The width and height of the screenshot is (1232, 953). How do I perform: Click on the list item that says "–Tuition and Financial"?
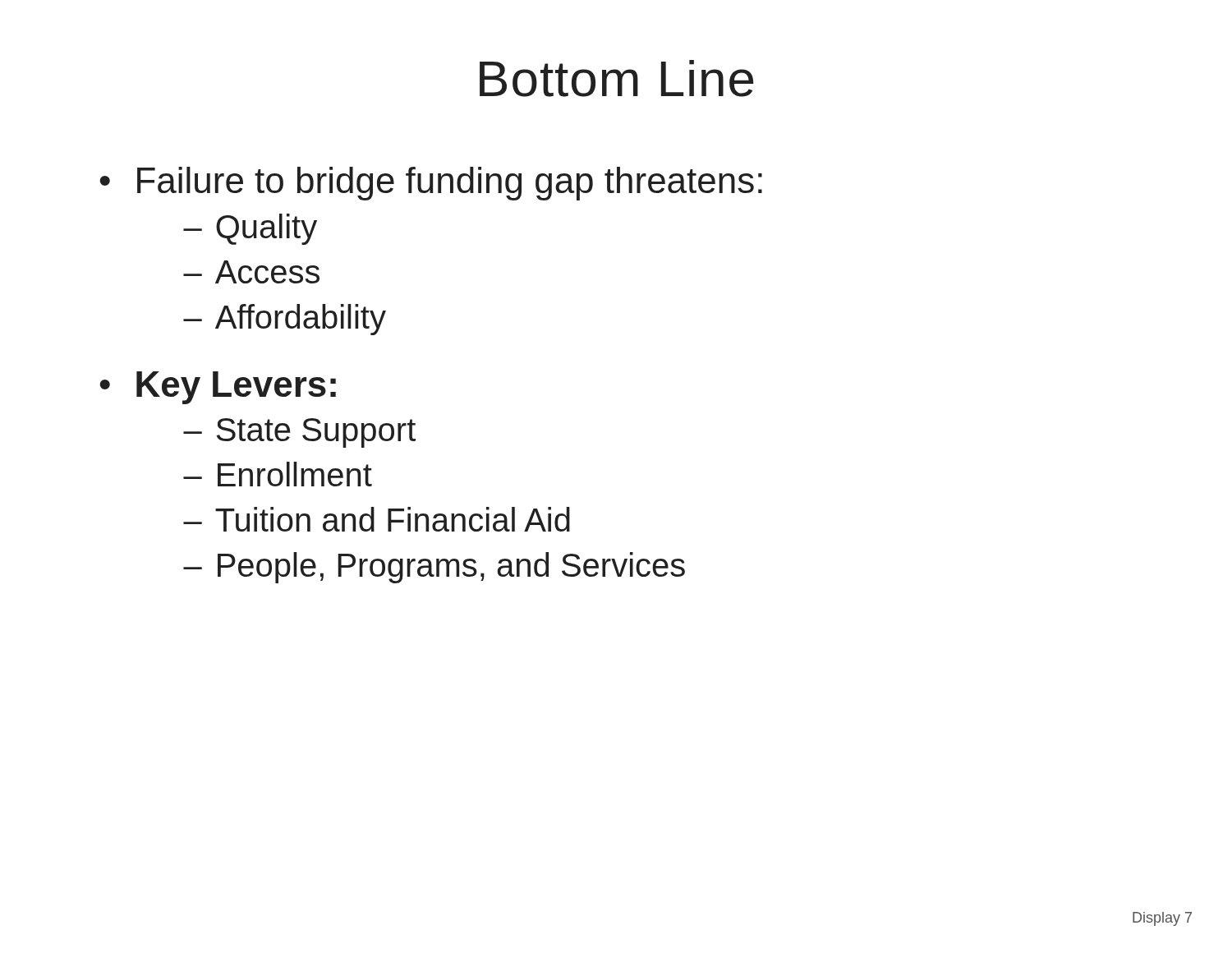(x=378, y=521)
